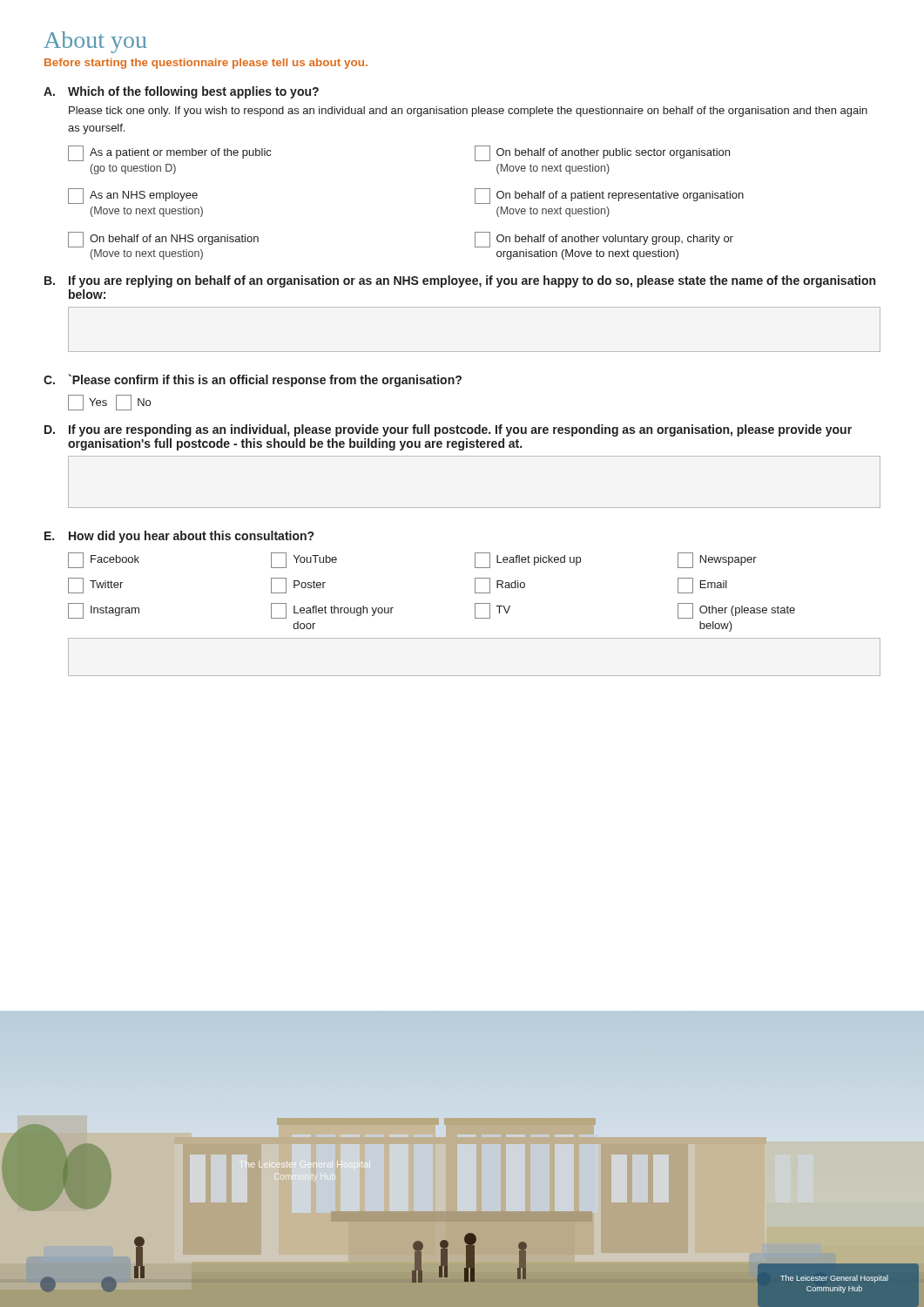Click on the text block that says "D. If you are responding as an"
This screenshot has height=1307, width=924.
[448, 430]
